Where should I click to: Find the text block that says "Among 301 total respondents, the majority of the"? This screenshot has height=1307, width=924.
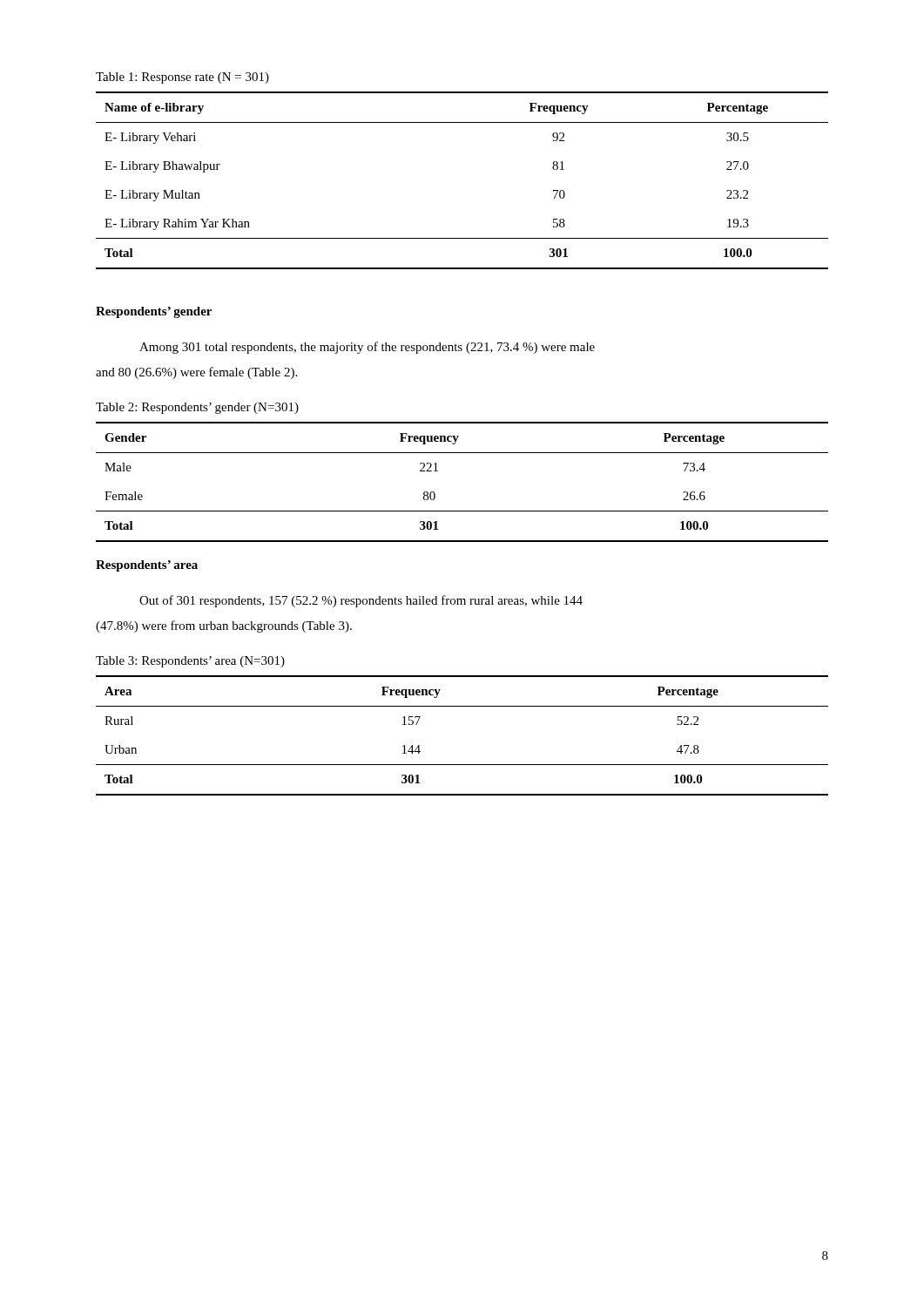tap(462, 359)
